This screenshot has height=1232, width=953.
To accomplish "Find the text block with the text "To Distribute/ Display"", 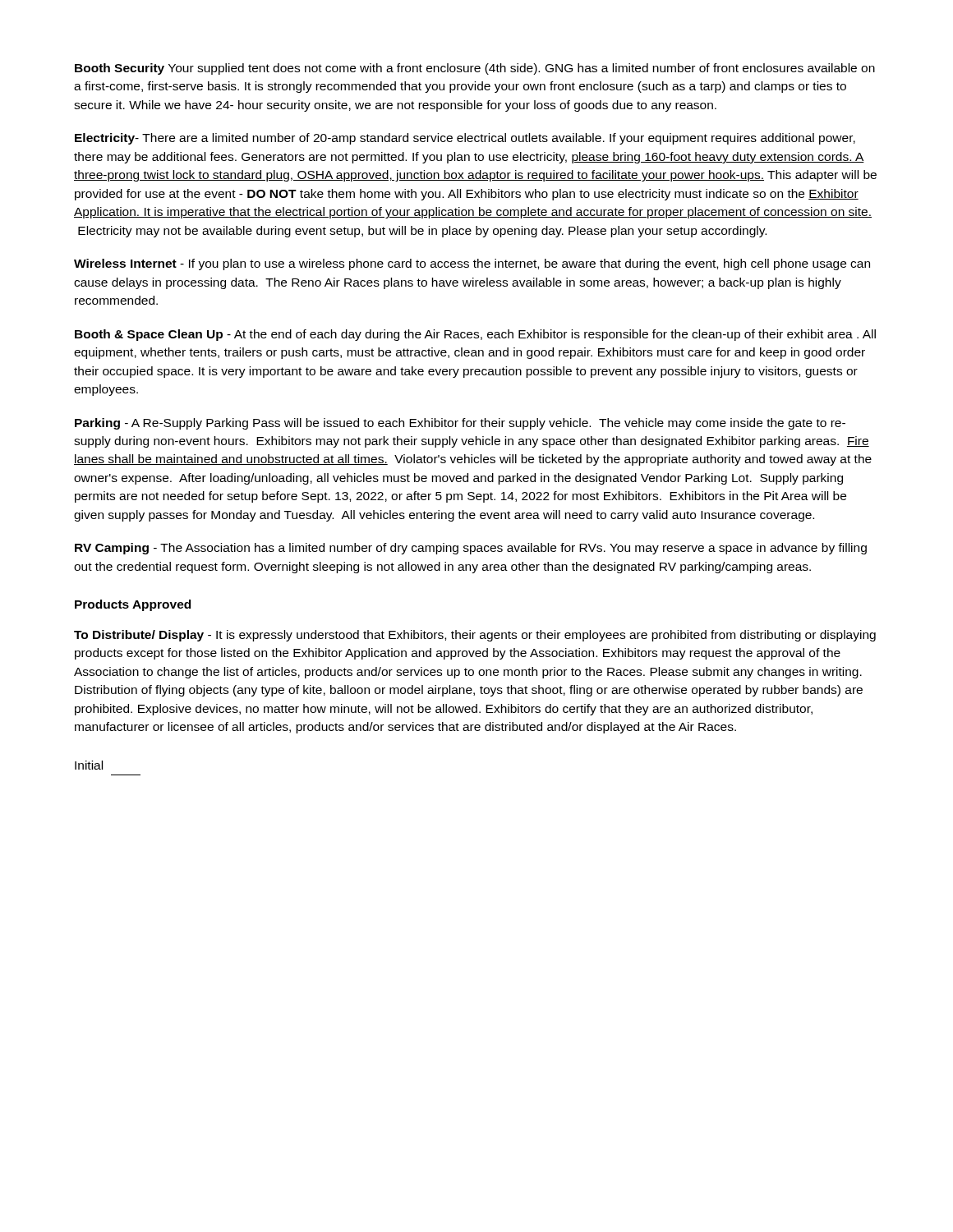I will (x=476, y=681).
